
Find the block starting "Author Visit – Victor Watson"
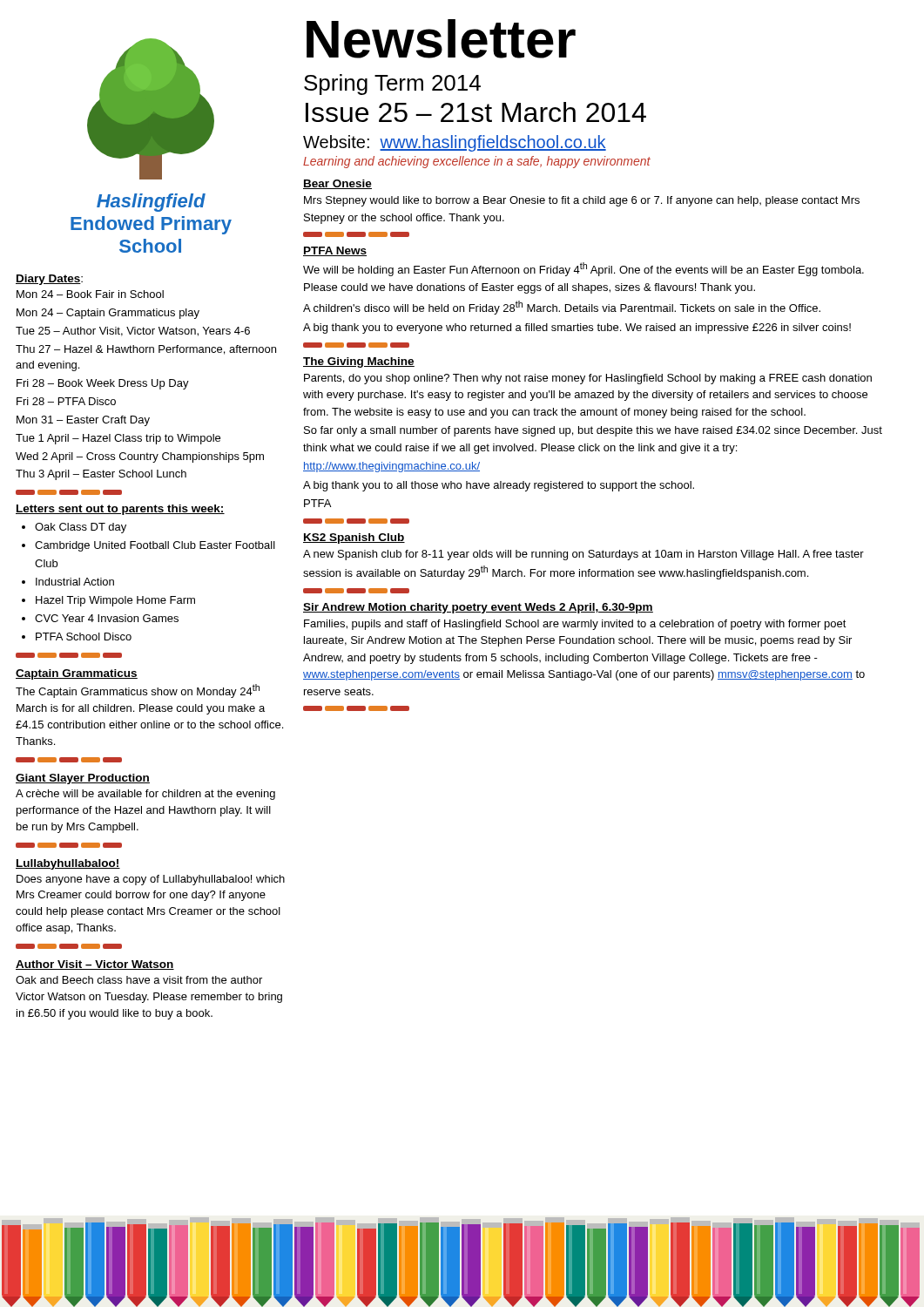click(95, 964)
